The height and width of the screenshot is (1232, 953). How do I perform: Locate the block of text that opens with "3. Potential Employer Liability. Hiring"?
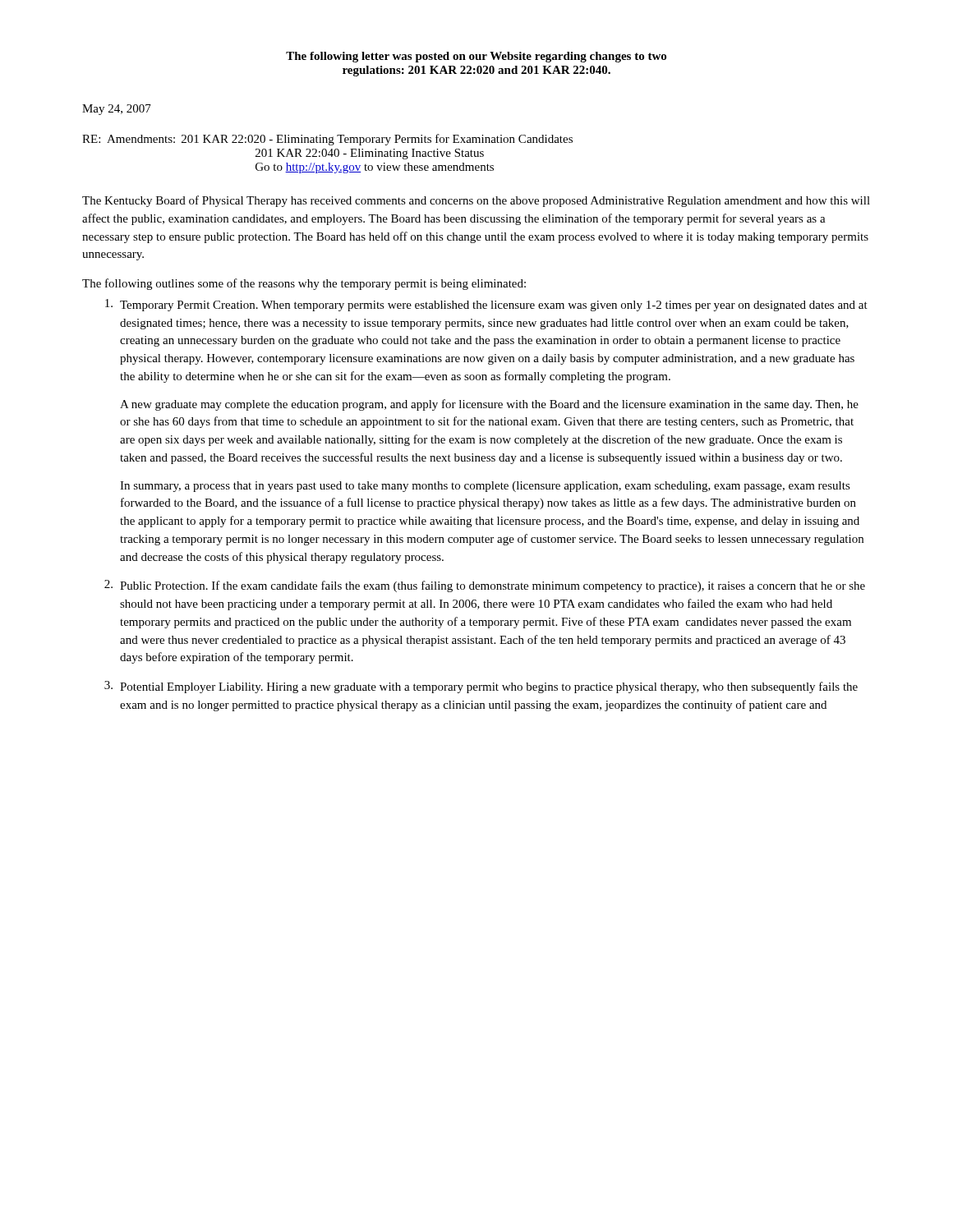point(476,696)
